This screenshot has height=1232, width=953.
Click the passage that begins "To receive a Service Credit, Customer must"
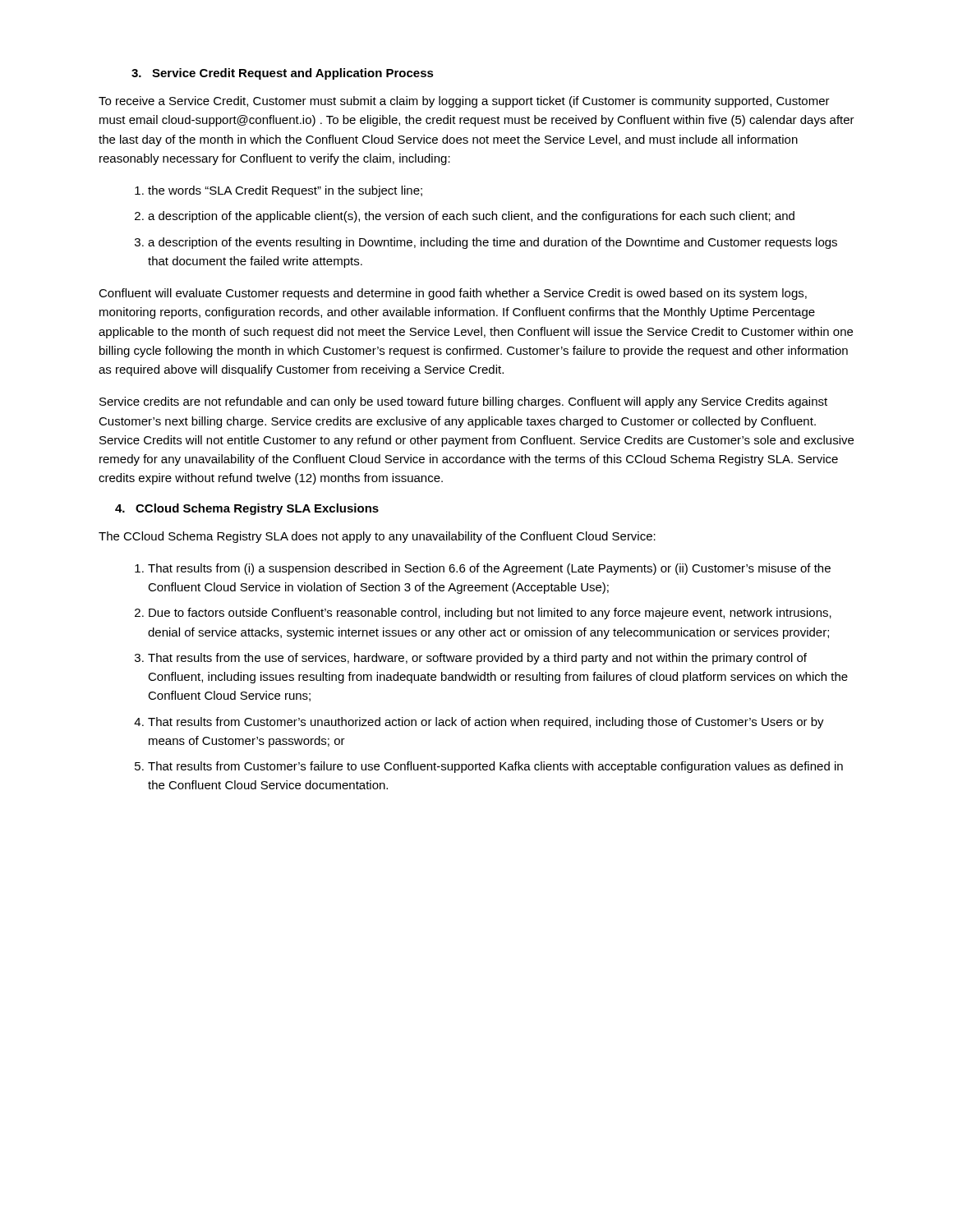pos(476,129)
